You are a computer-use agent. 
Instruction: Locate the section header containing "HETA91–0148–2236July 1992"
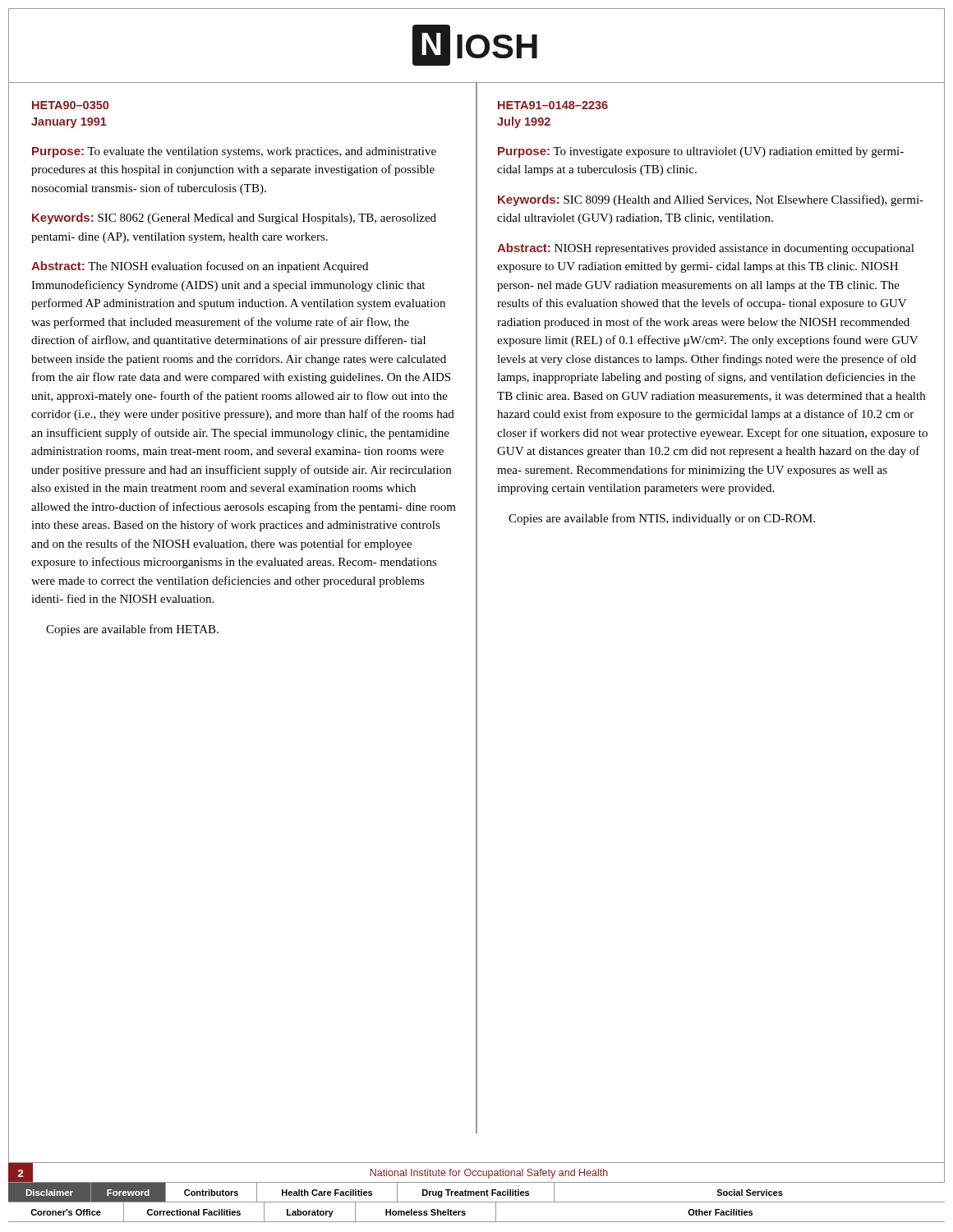pyautogui.click(x=553, y=105)
